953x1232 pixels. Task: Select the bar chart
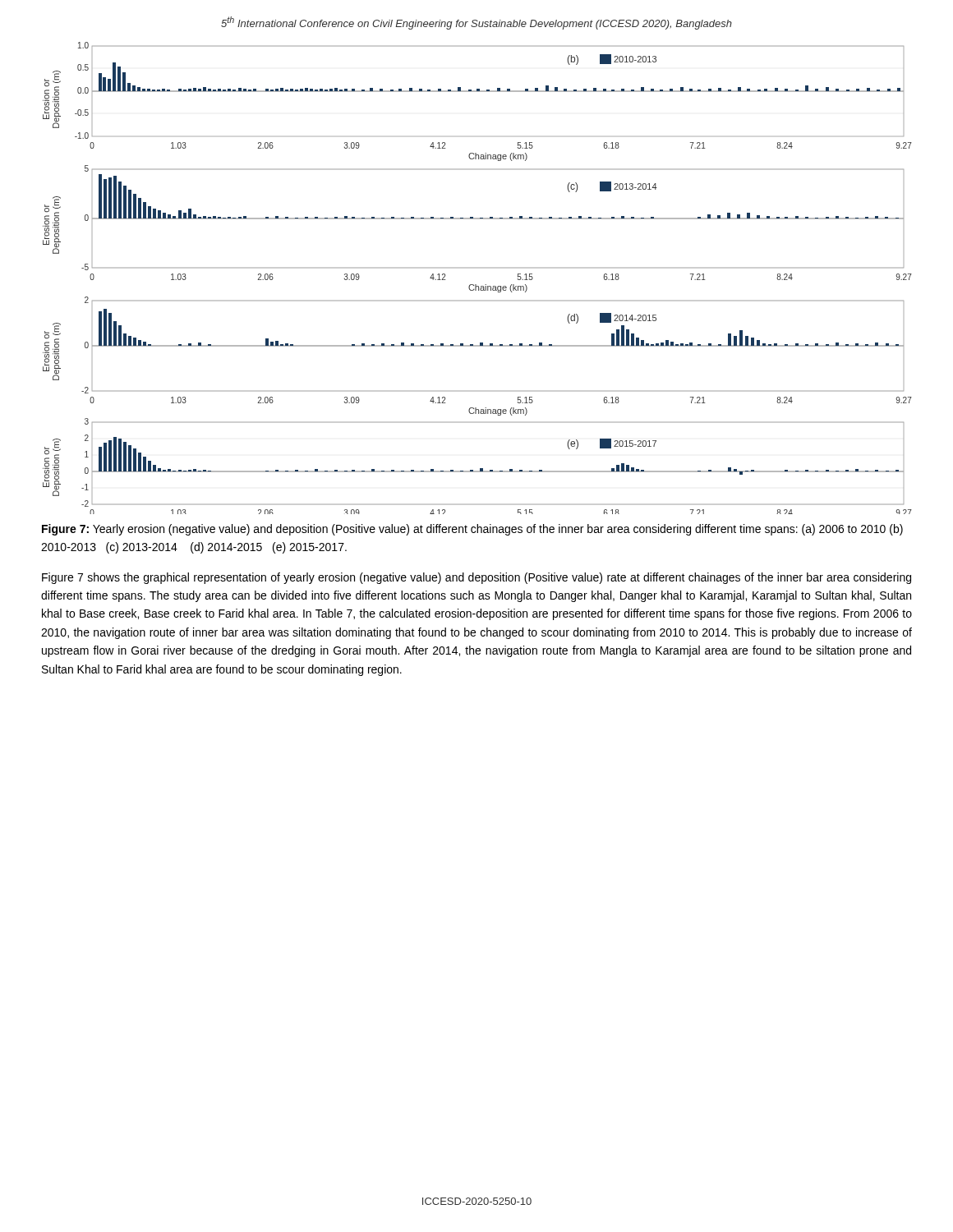pos(476,276)
